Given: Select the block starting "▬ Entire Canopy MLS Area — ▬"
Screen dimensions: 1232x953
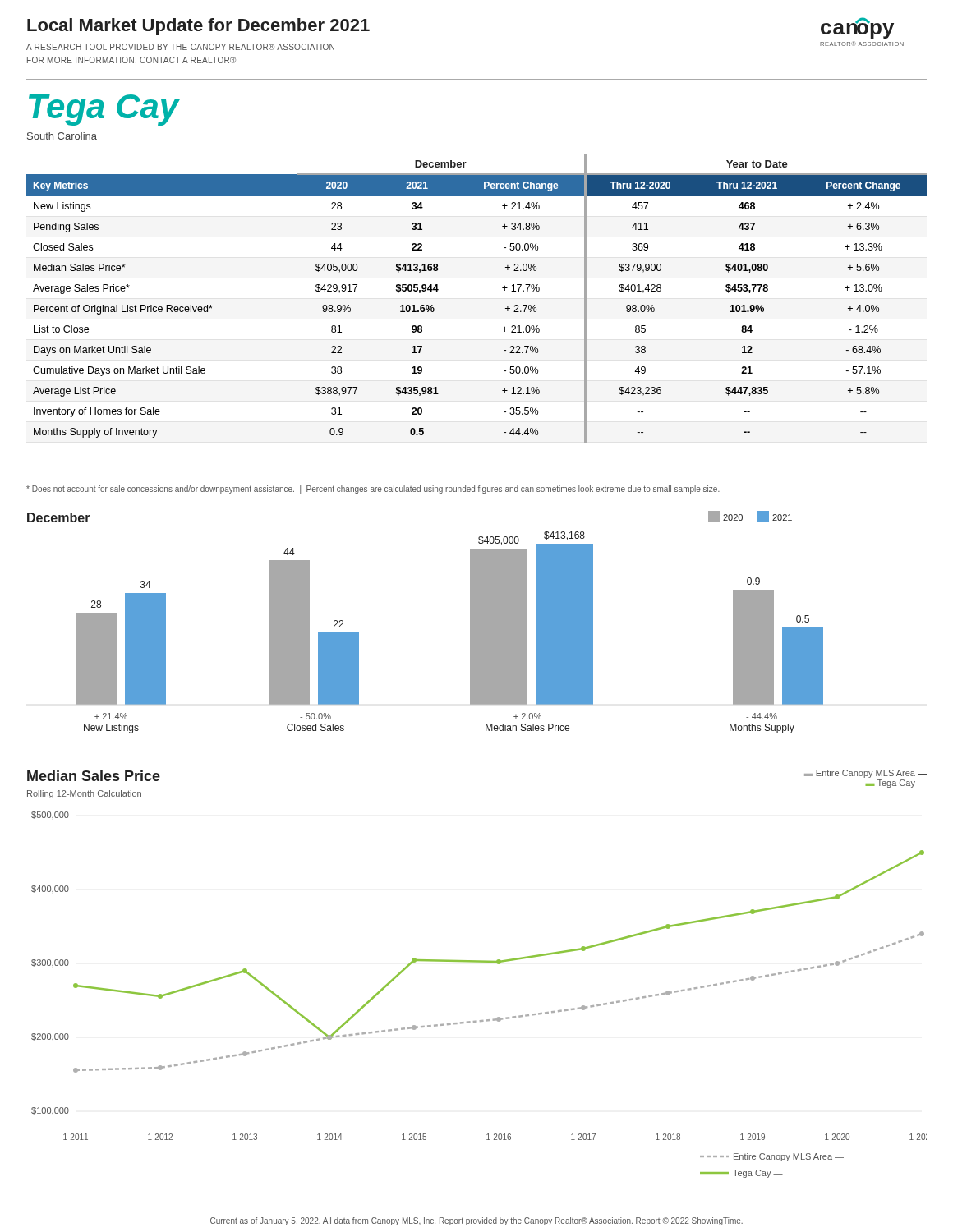Looking at the screenshot, I should (865, 778).
